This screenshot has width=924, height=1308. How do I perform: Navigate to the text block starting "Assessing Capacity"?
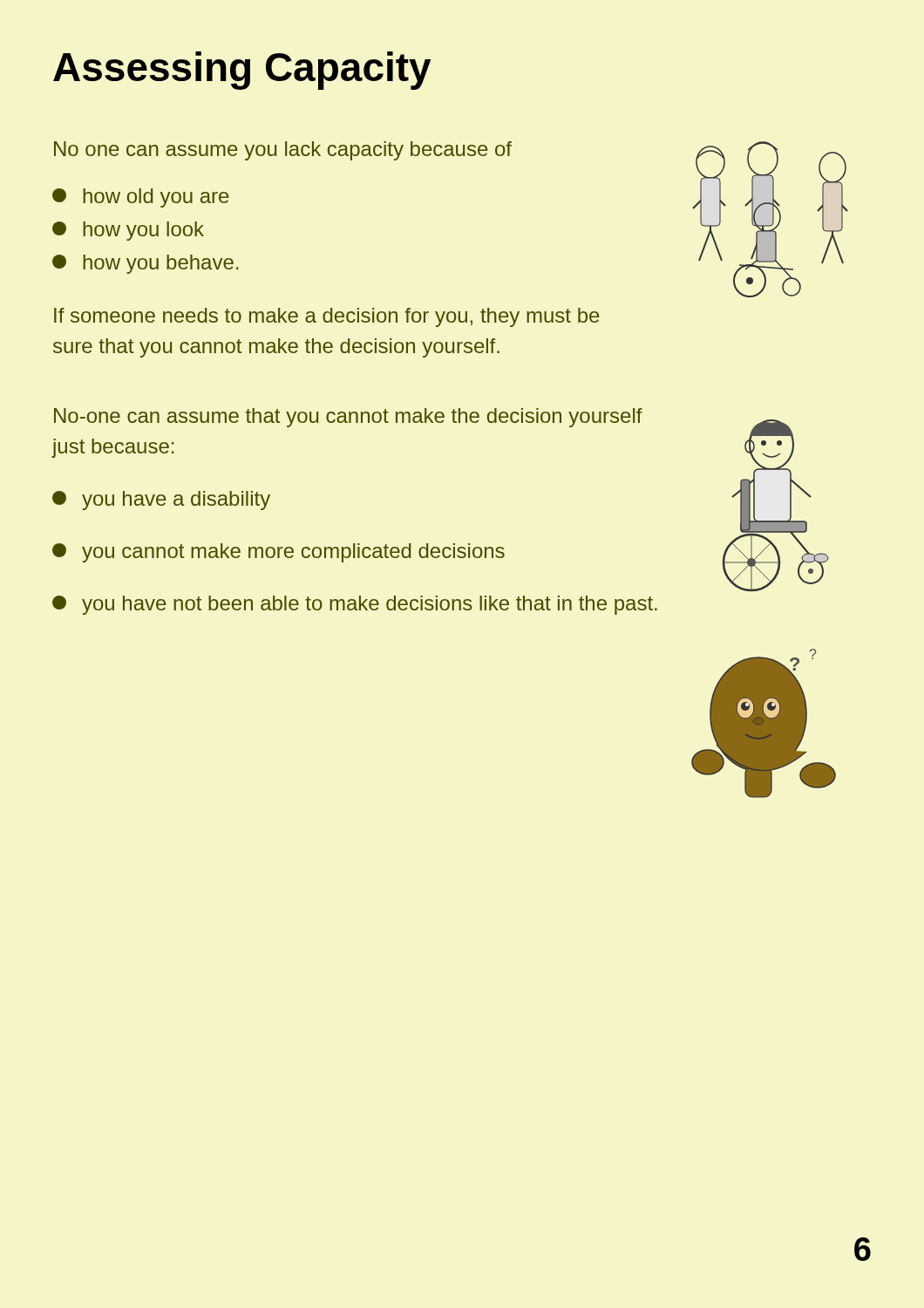tap(242, 71)
